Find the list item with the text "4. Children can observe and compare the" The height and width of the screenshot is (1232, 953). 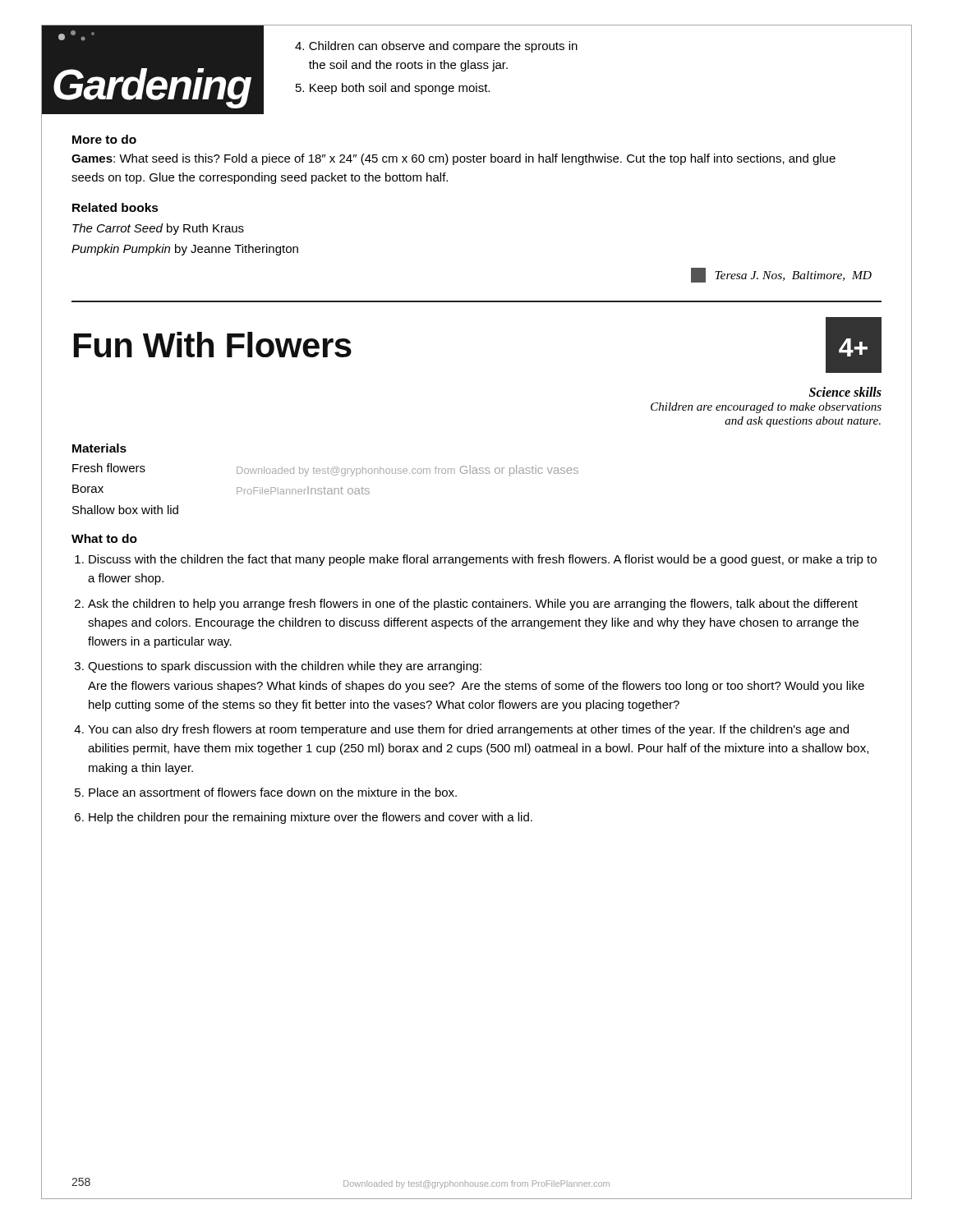pos(436,55)
